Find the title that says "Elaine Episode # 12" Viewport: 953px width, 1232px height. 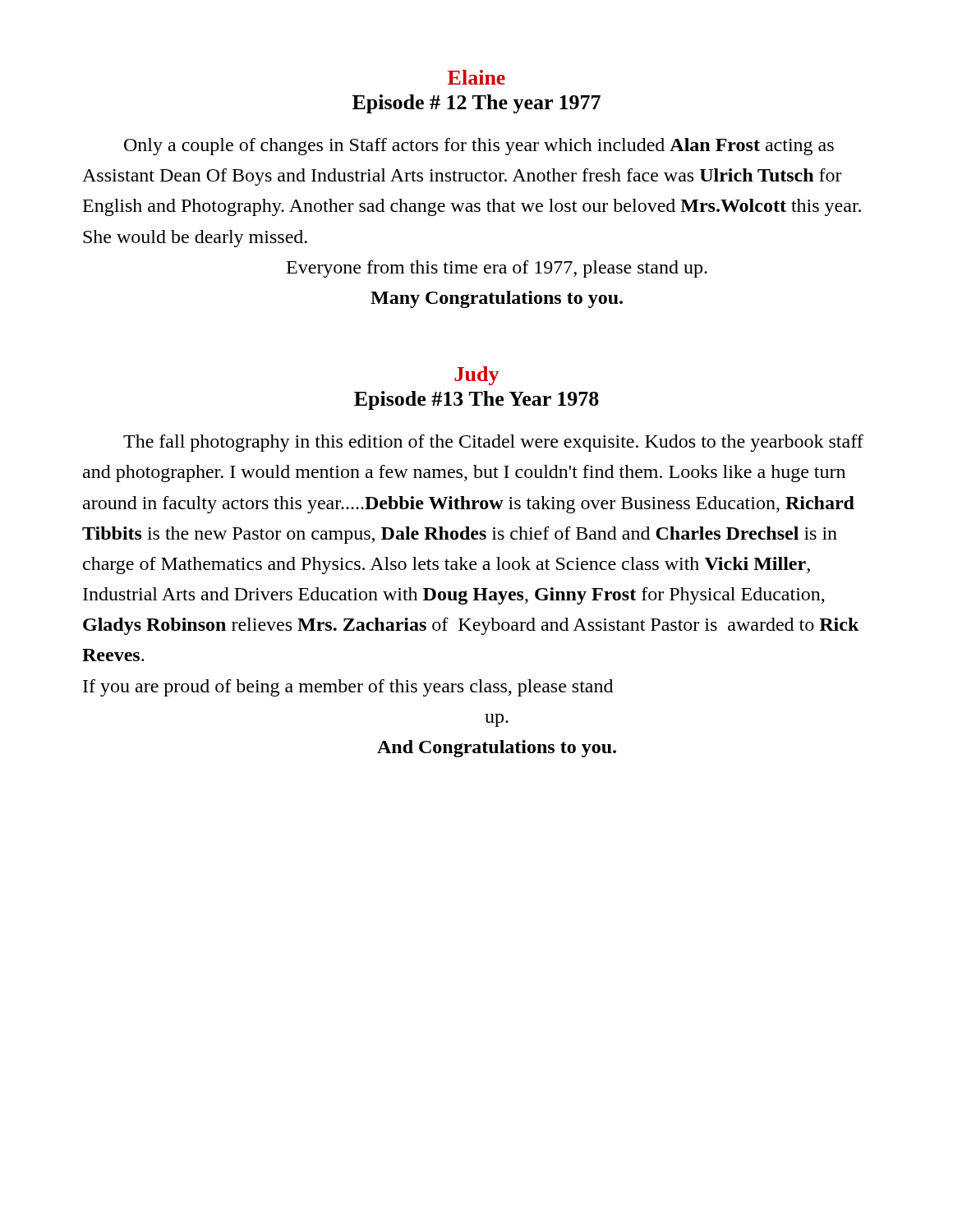coord(476,90)
